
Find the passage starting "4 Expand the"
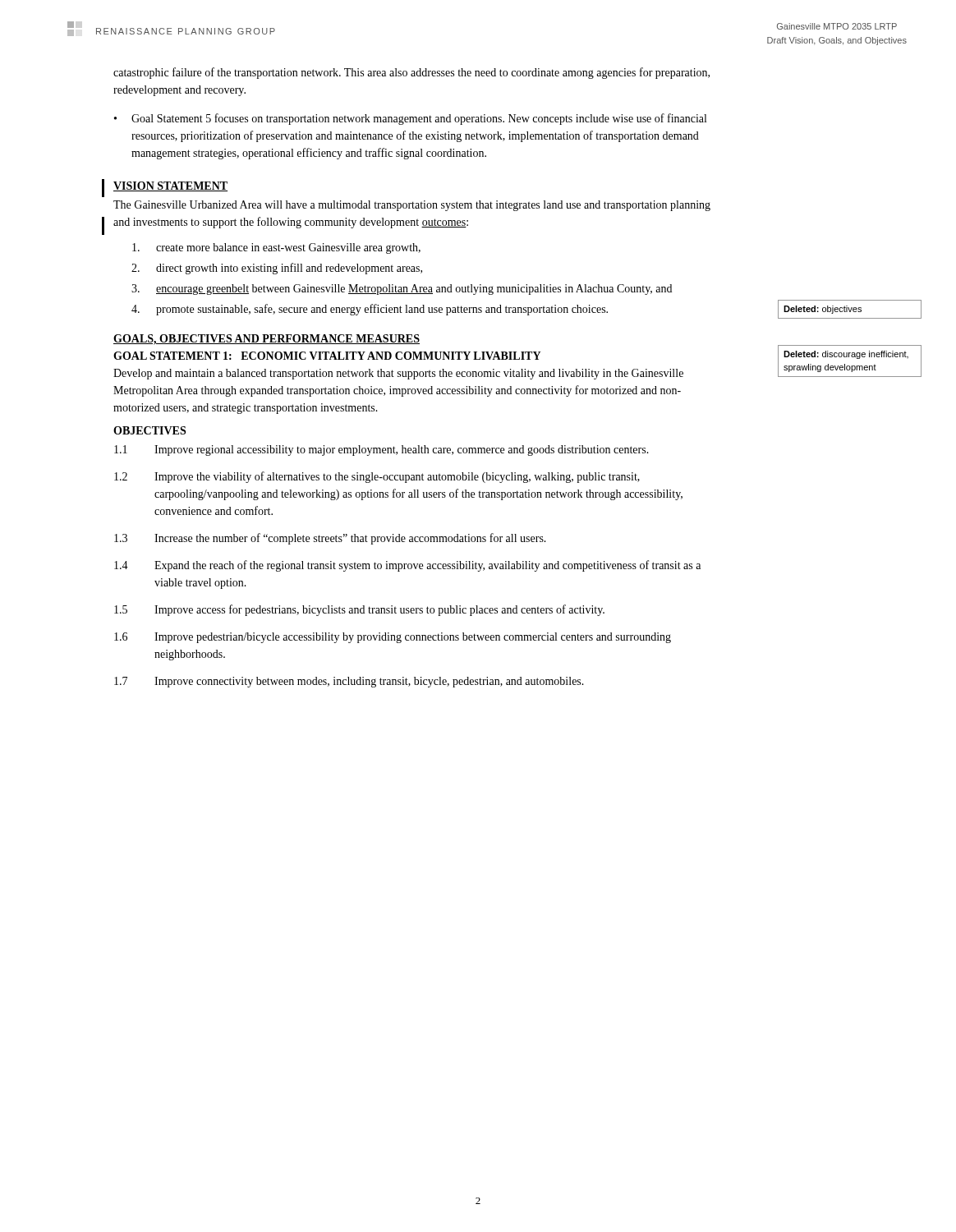(420, 574)
